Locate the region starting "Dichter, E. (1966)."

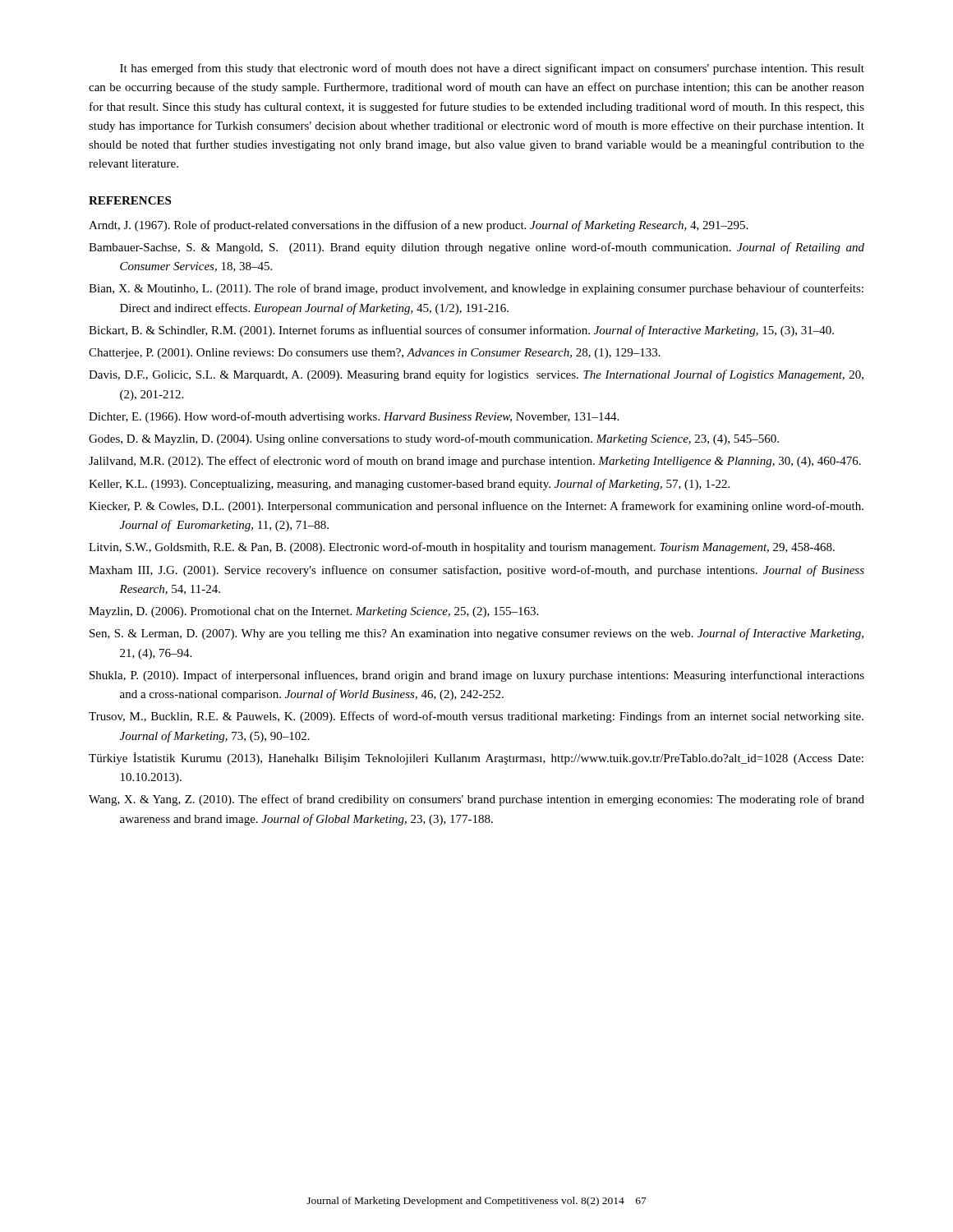pos(354,416)
